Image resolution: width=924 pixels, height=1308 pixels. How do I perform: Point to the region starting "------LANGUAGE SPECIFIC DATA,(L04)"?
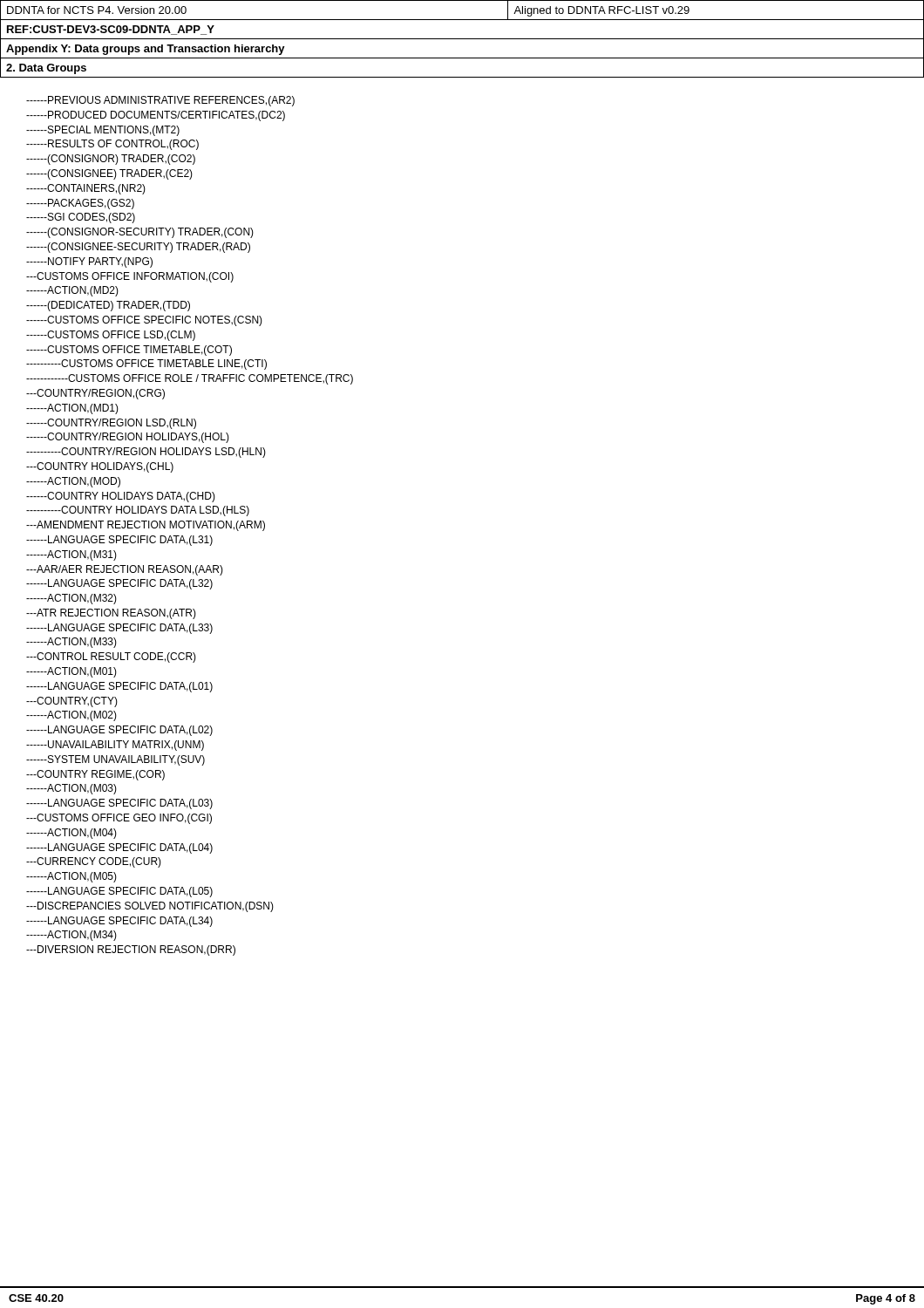point(120,847)
